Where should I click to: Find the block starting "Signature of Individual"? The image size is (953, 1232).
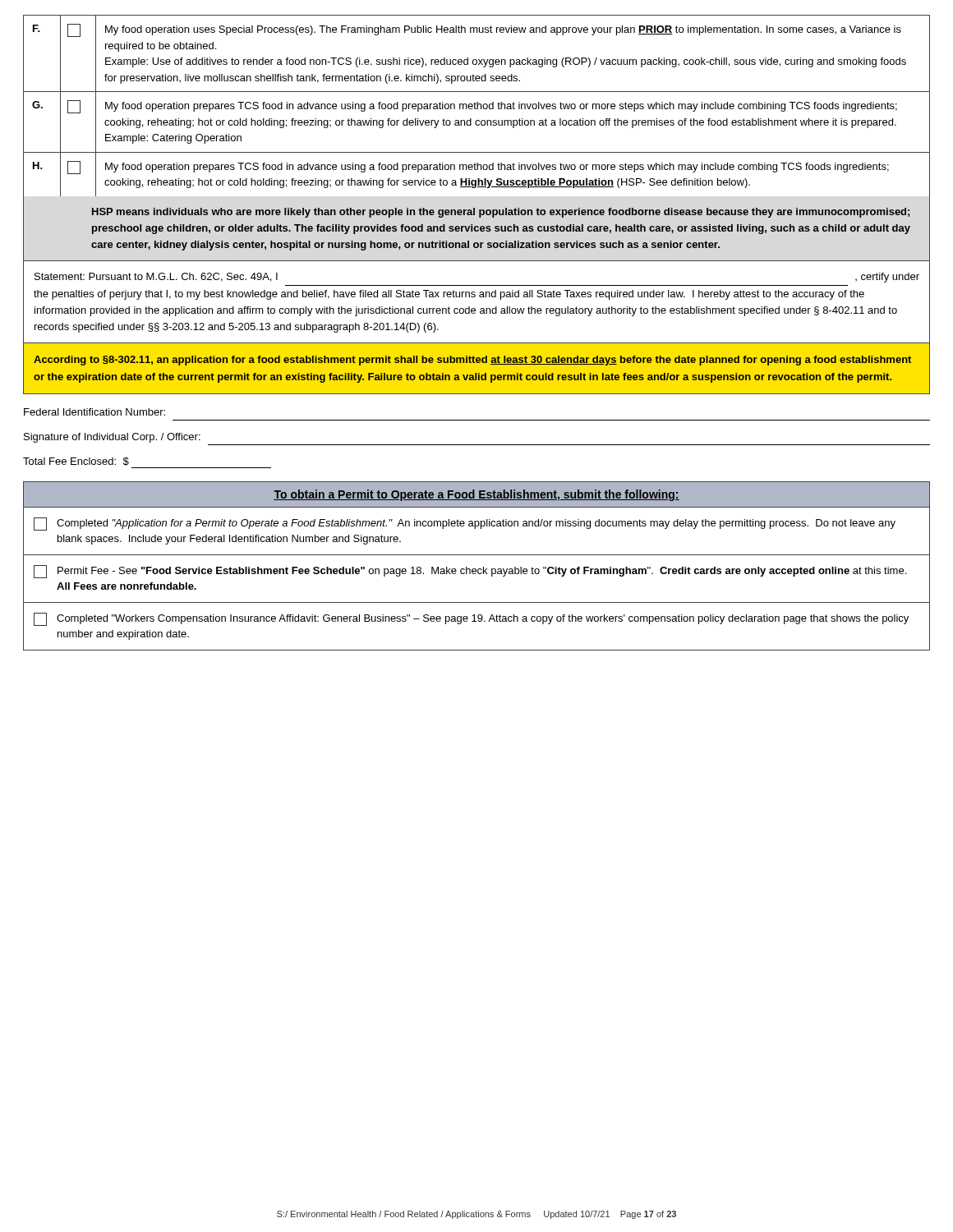476,438
